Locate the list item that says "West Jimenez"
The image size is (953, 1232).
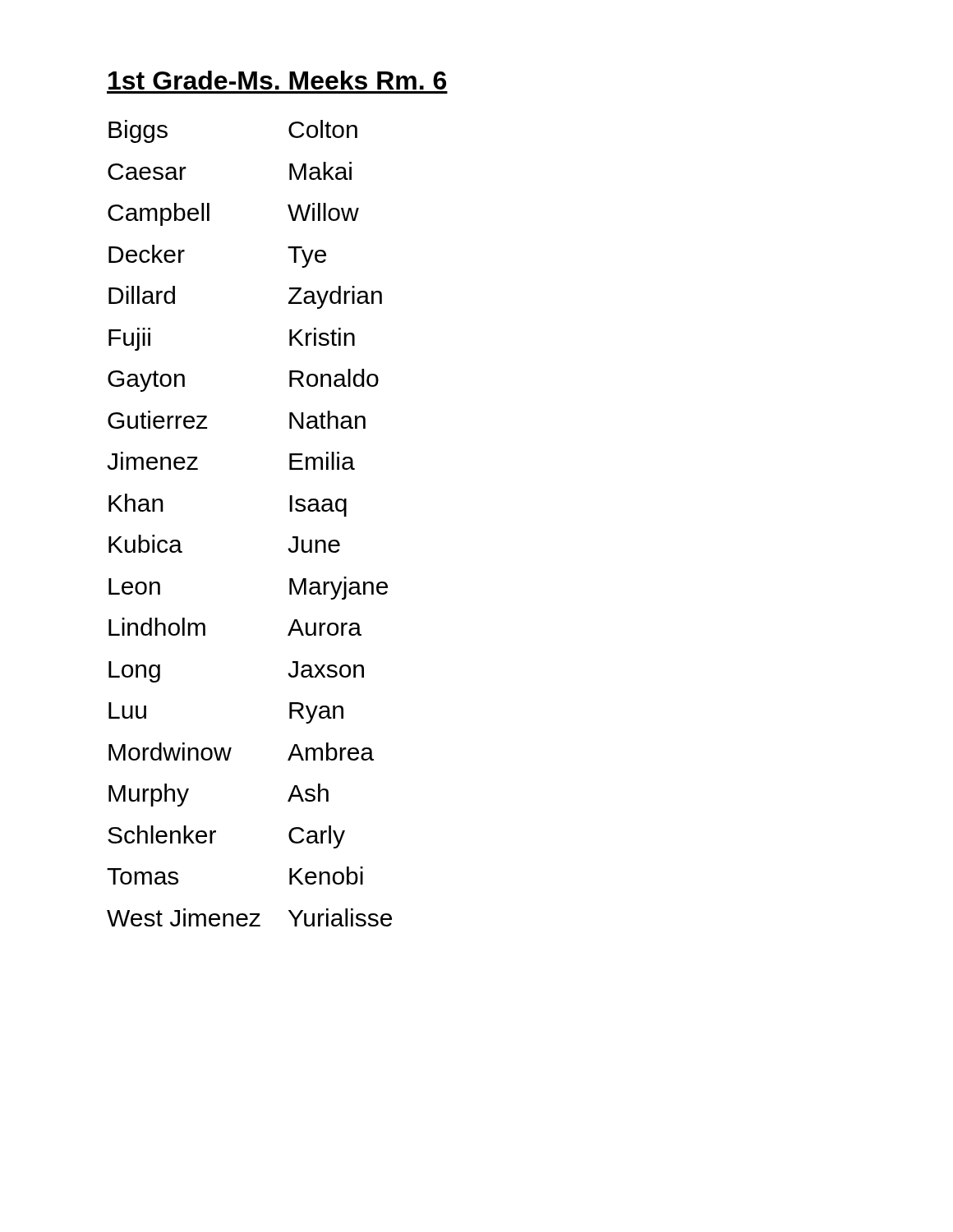coord(184,917)
